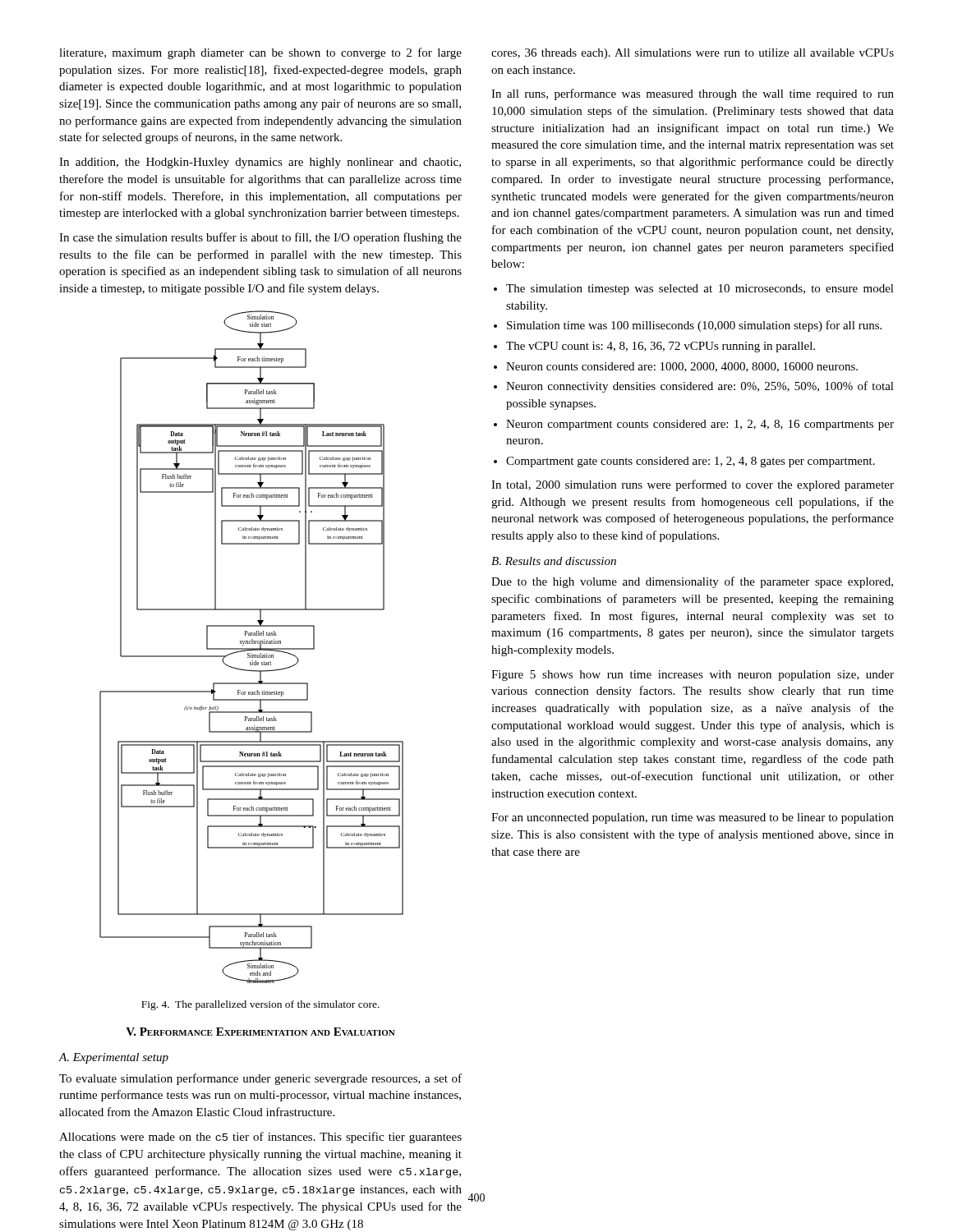Click on the section header that reads "V. Performance Experimentation"
This screenshot has height=1232, width=953.
point(260,1032)
